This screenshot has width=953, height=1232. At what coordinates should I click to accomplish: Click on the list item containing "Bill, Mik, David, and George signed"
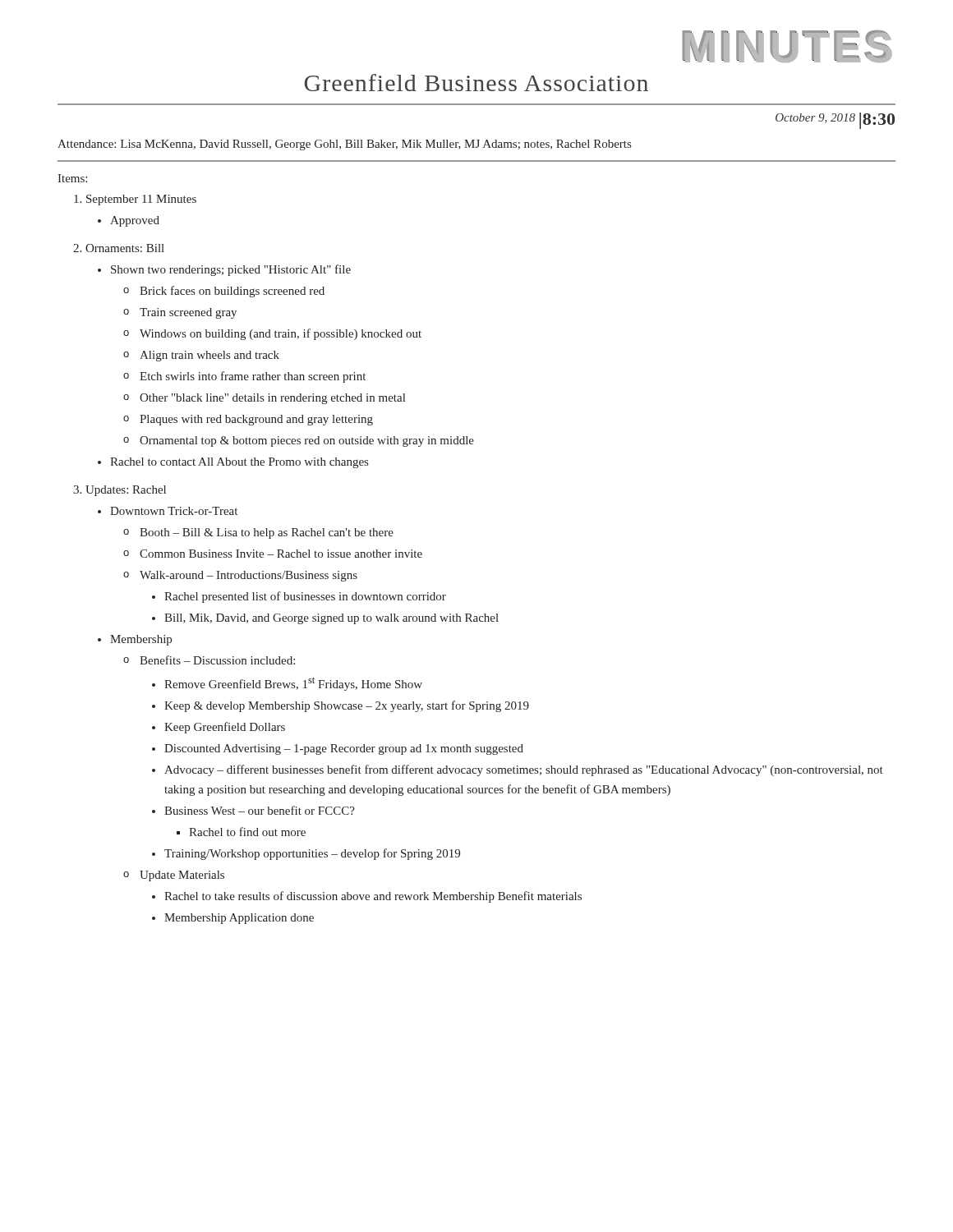(x=332, y=617)
